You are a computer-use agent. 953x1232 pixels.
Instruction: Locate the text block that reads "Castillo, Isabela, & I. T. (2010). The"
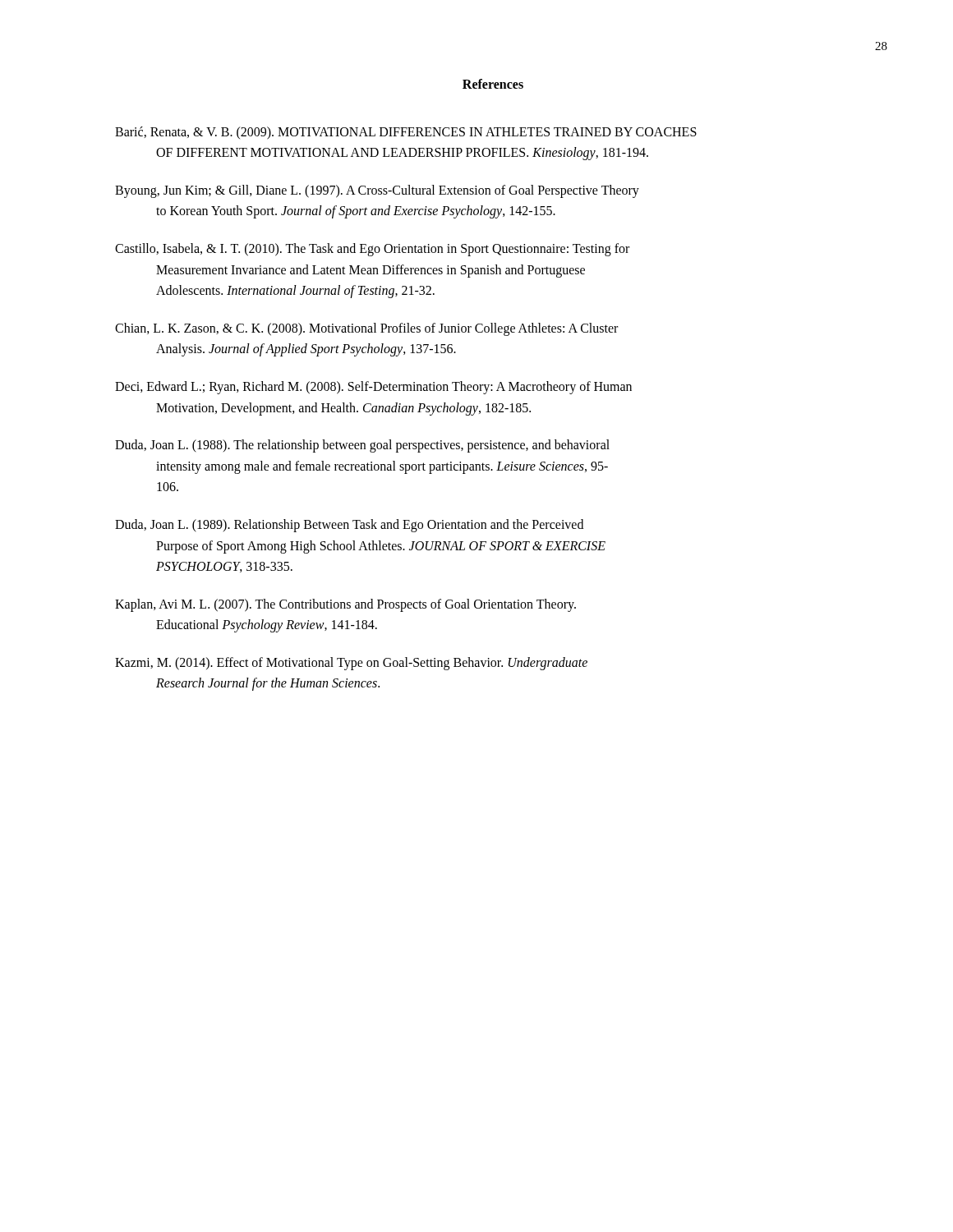tap(493, 270)
